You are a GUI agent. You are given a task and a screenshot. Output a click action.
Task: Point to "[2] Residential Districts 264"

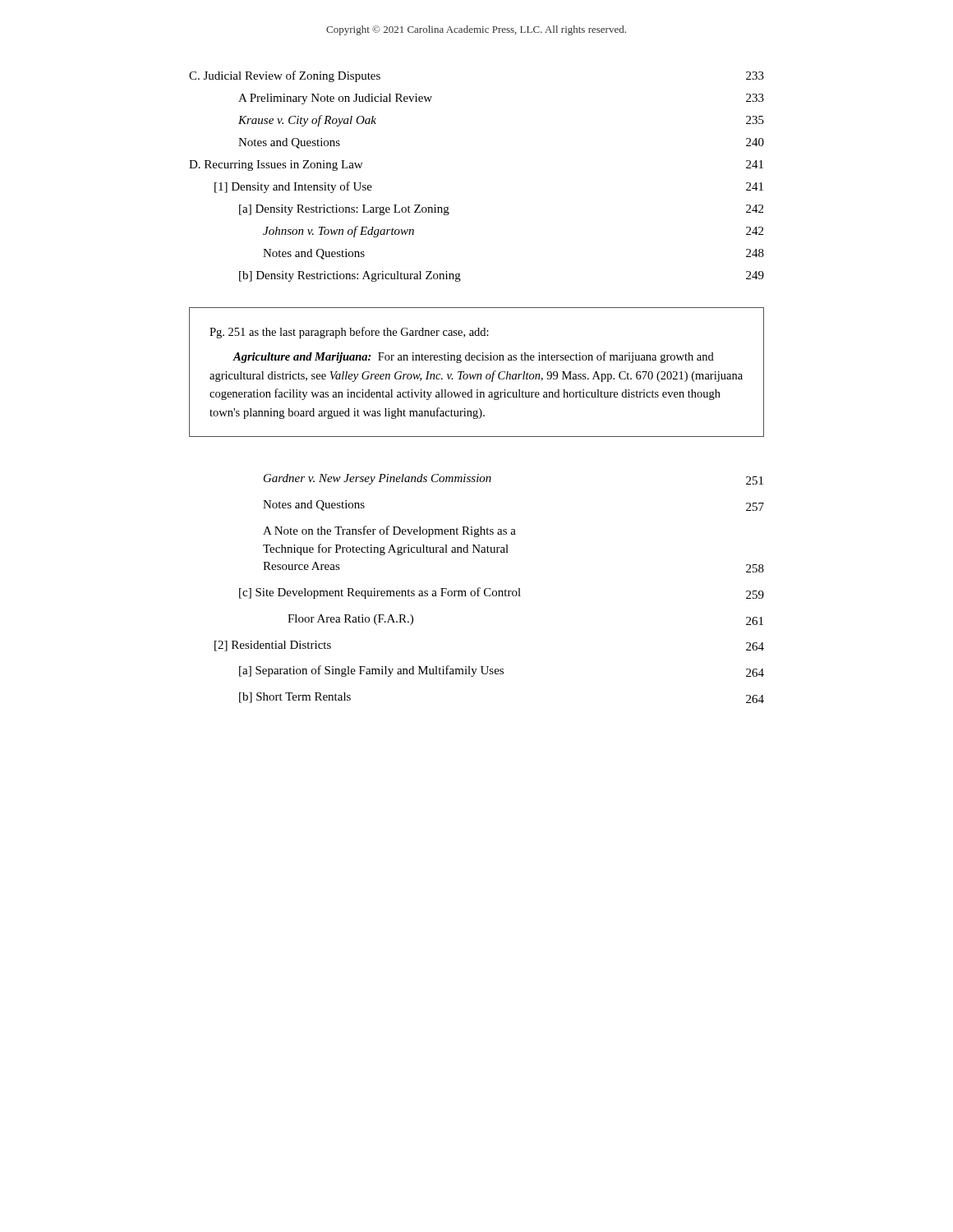pos(279,646)
